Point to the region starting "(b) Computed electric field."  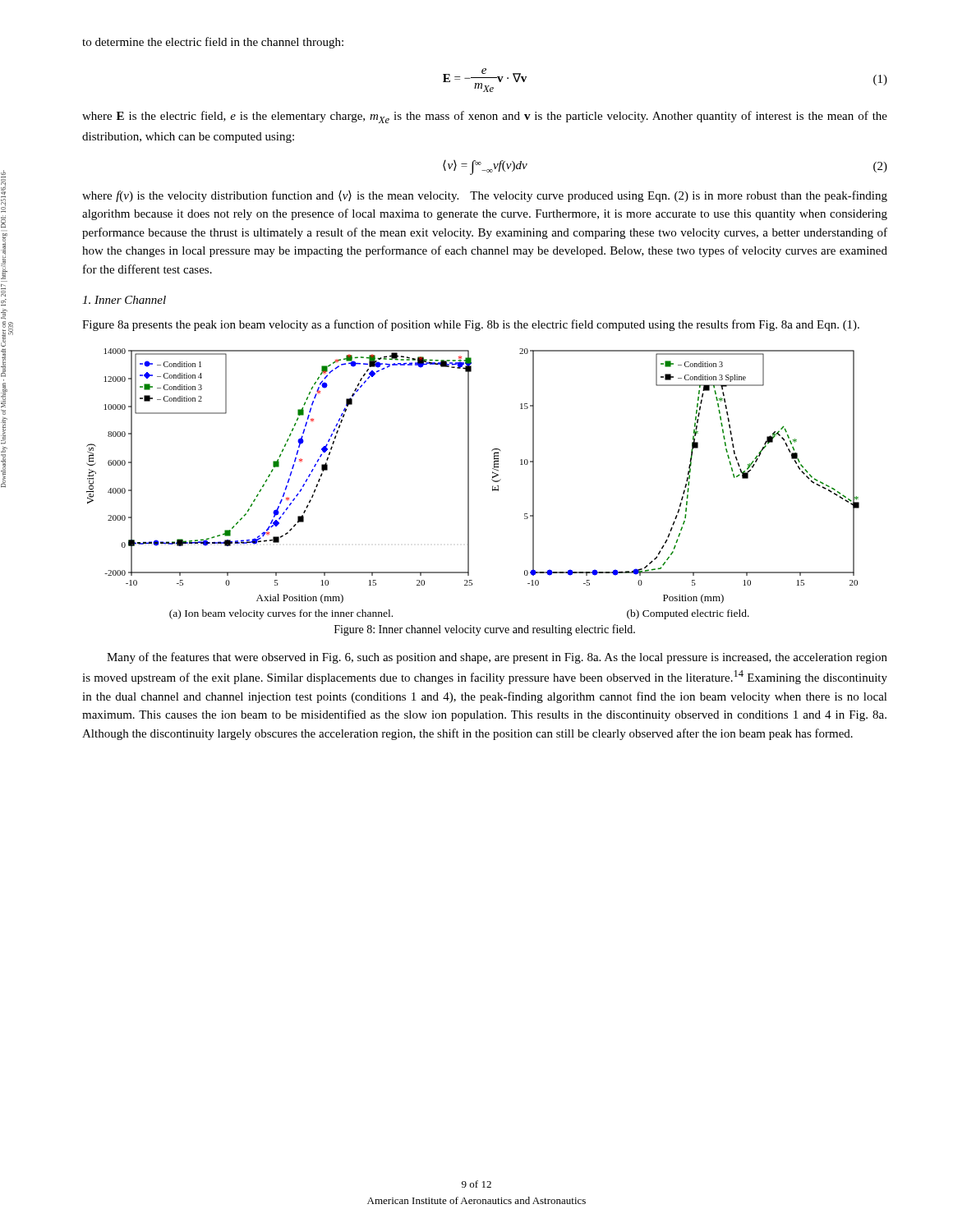pos(688,613)
